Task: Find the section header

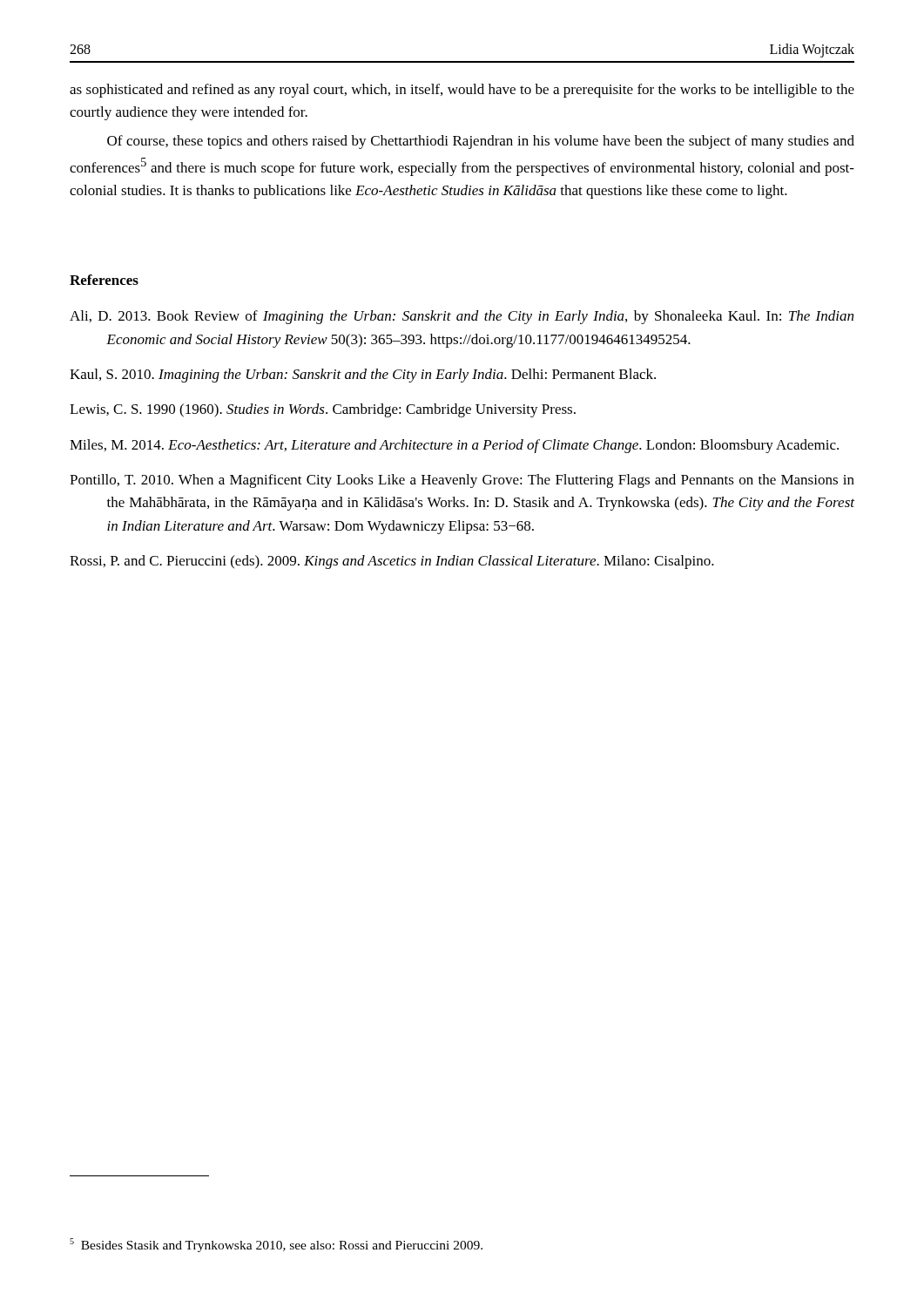Action: 104,280
